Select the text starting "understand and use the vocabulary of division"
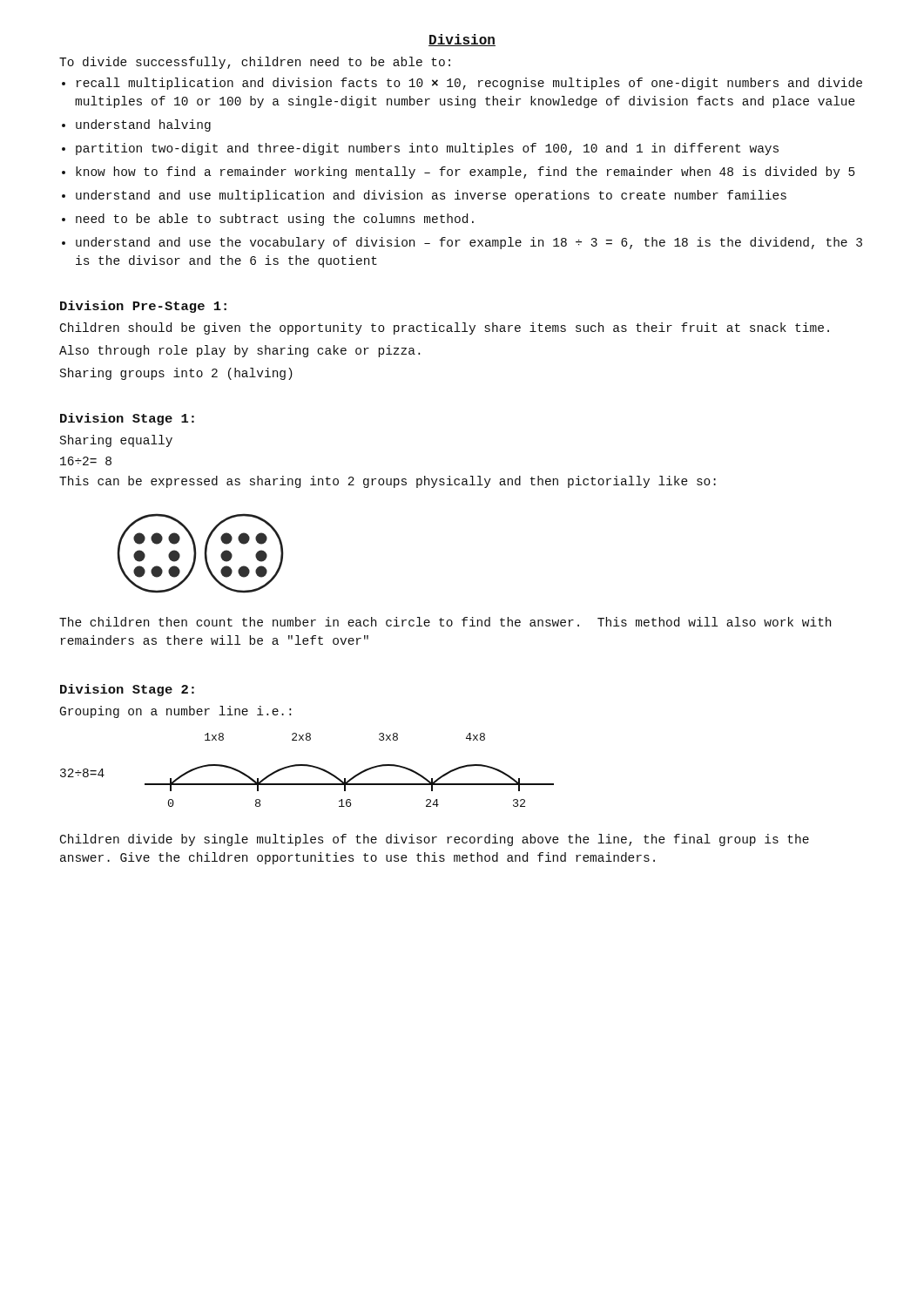 pyautogui.click(x=469, y=252)
